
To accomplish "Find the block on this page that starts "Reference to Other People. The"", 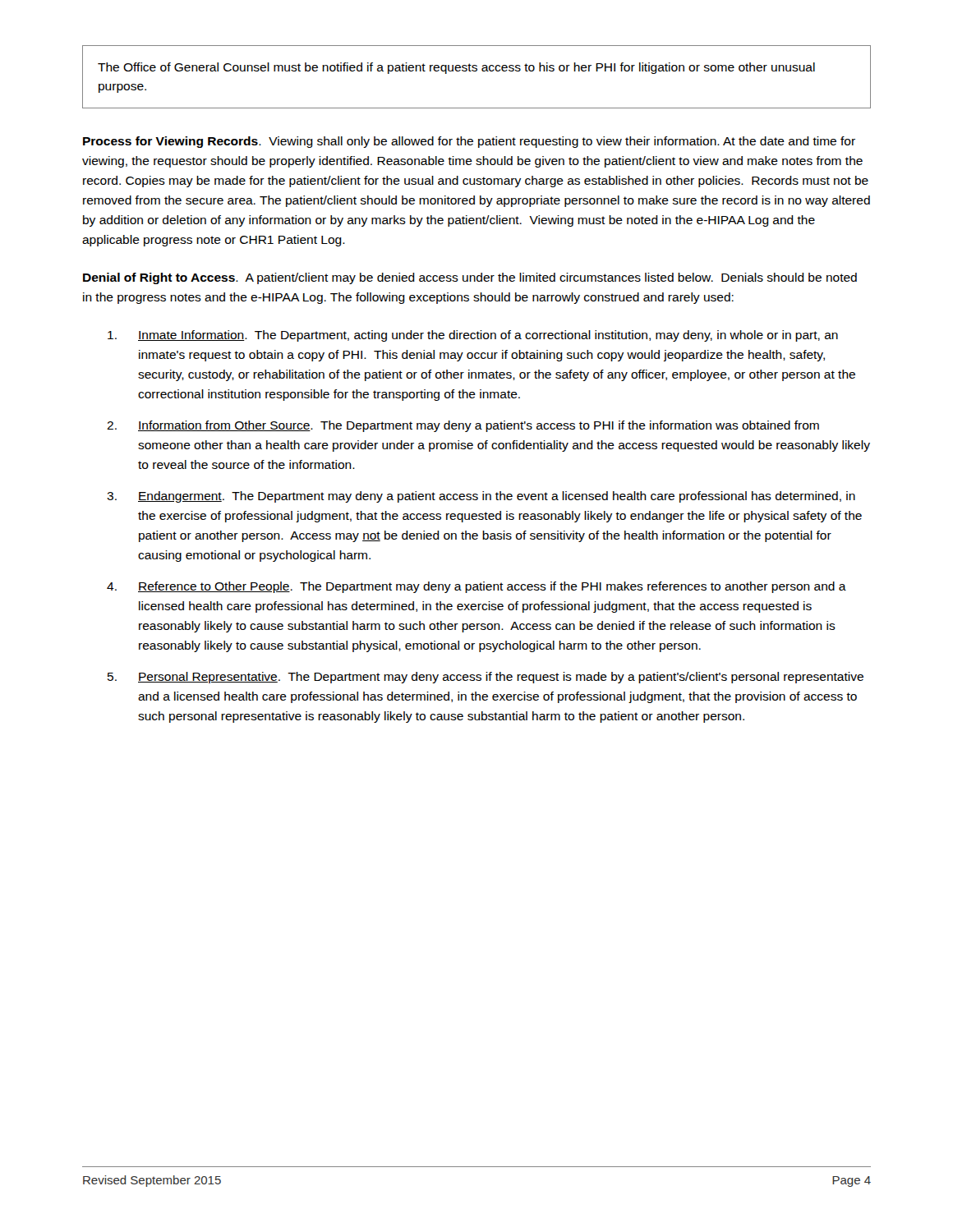I will tap(492, 615).
